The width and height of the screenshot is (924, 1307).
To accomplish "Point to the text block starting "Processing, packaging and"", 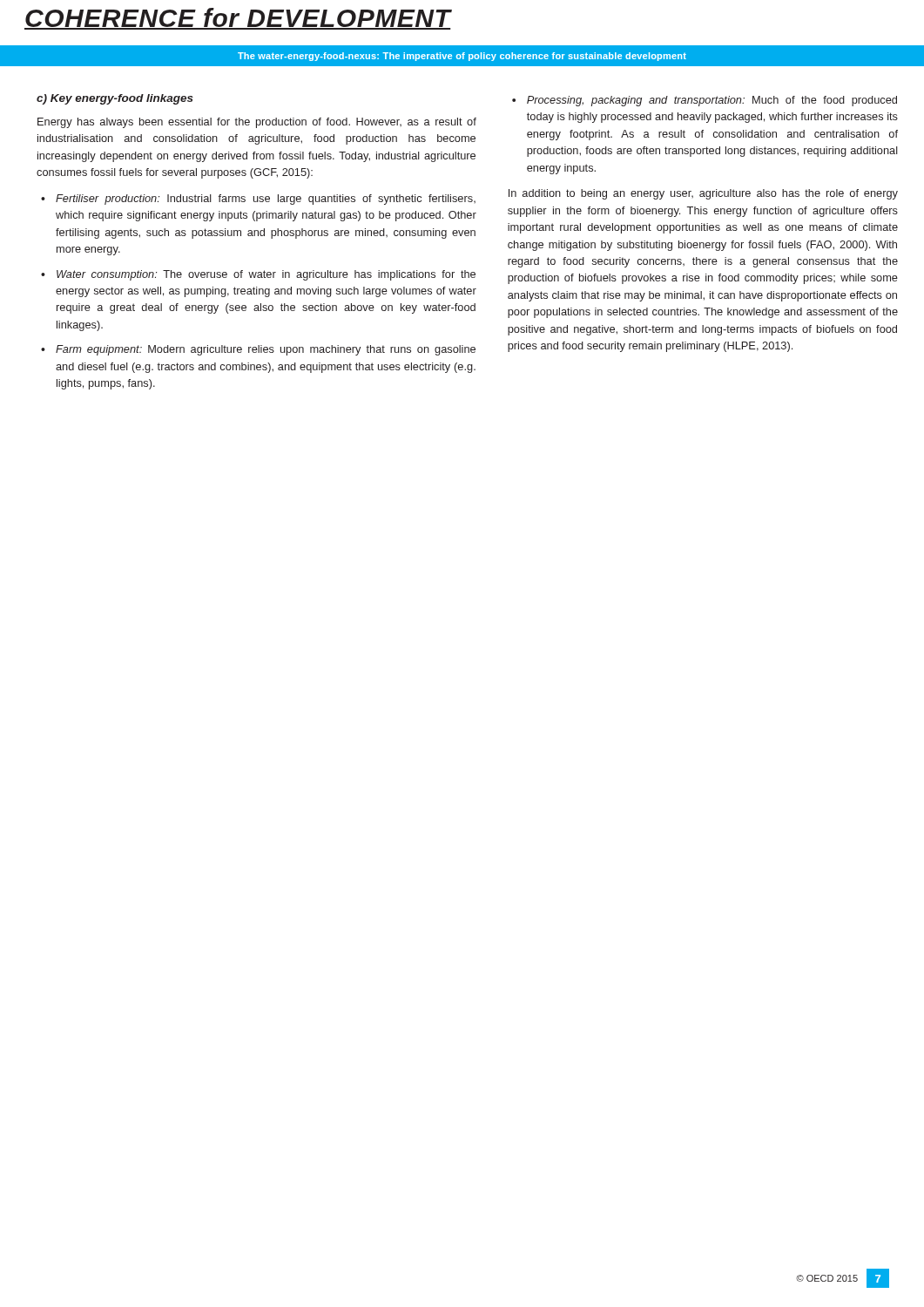I will (712, 134).
